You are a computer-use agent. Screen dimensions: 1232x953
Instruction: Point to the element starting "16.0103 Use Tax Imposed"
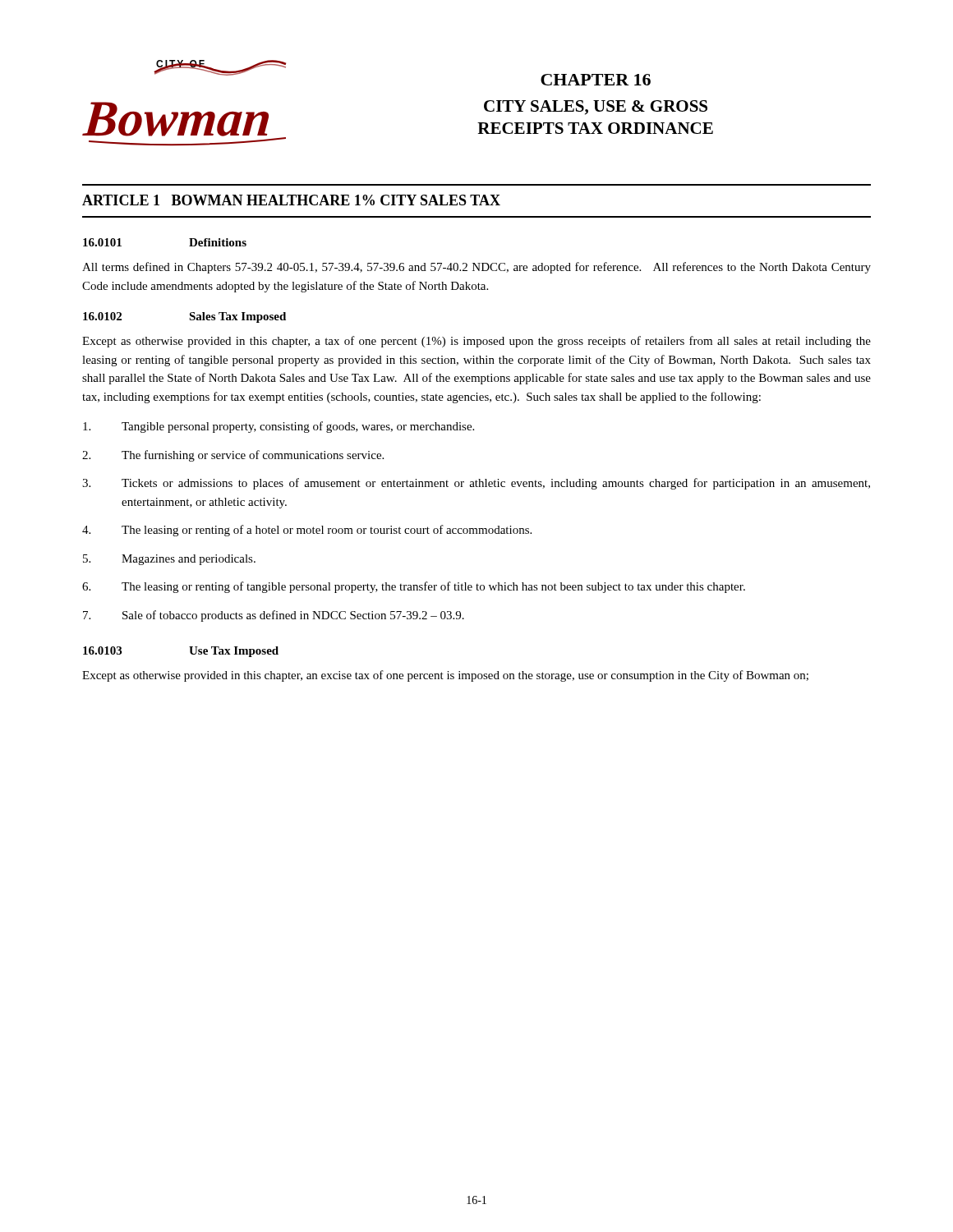tap(180, 651)
